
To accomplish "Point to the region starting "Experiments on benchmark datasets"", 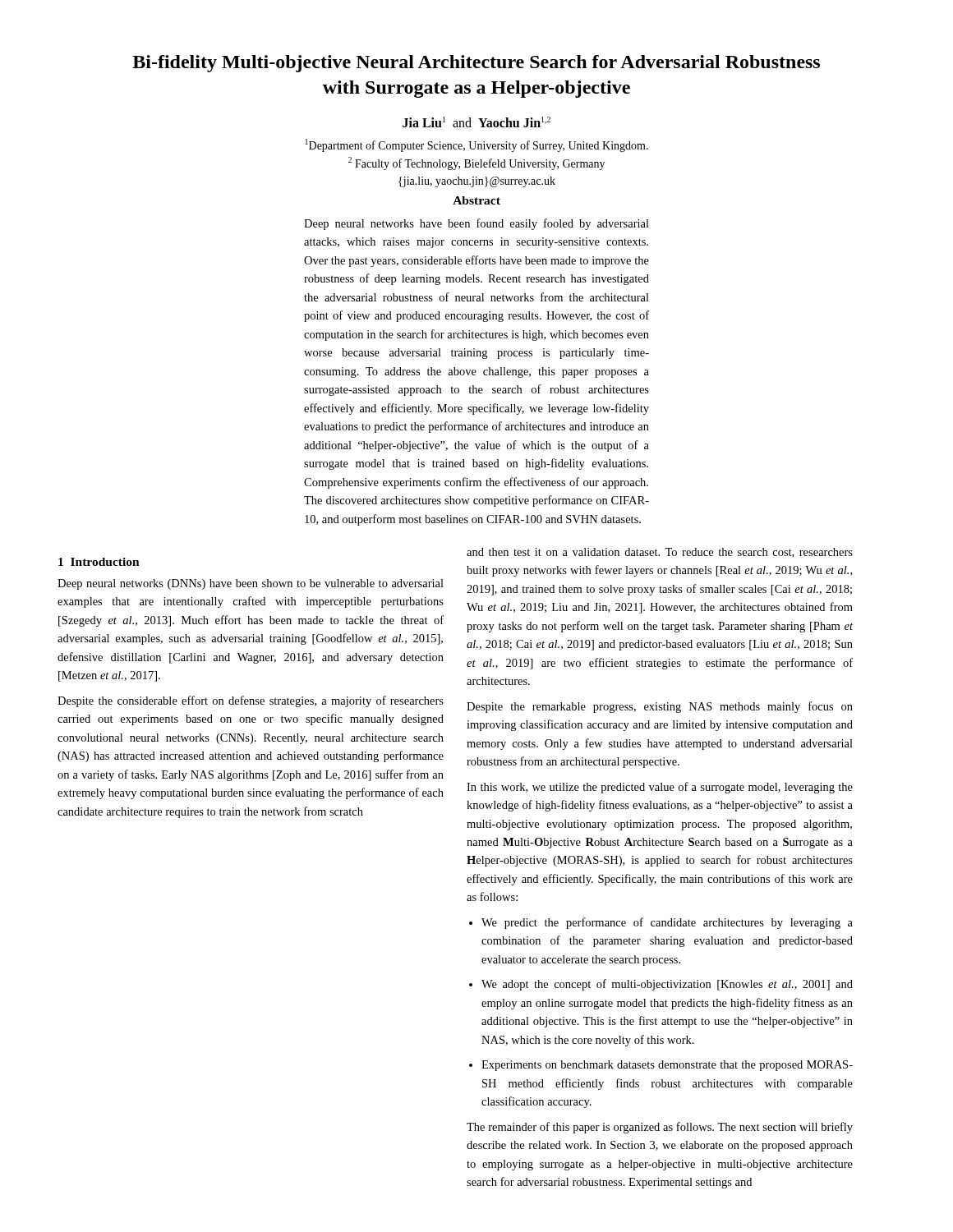I will pos(667,1083).
